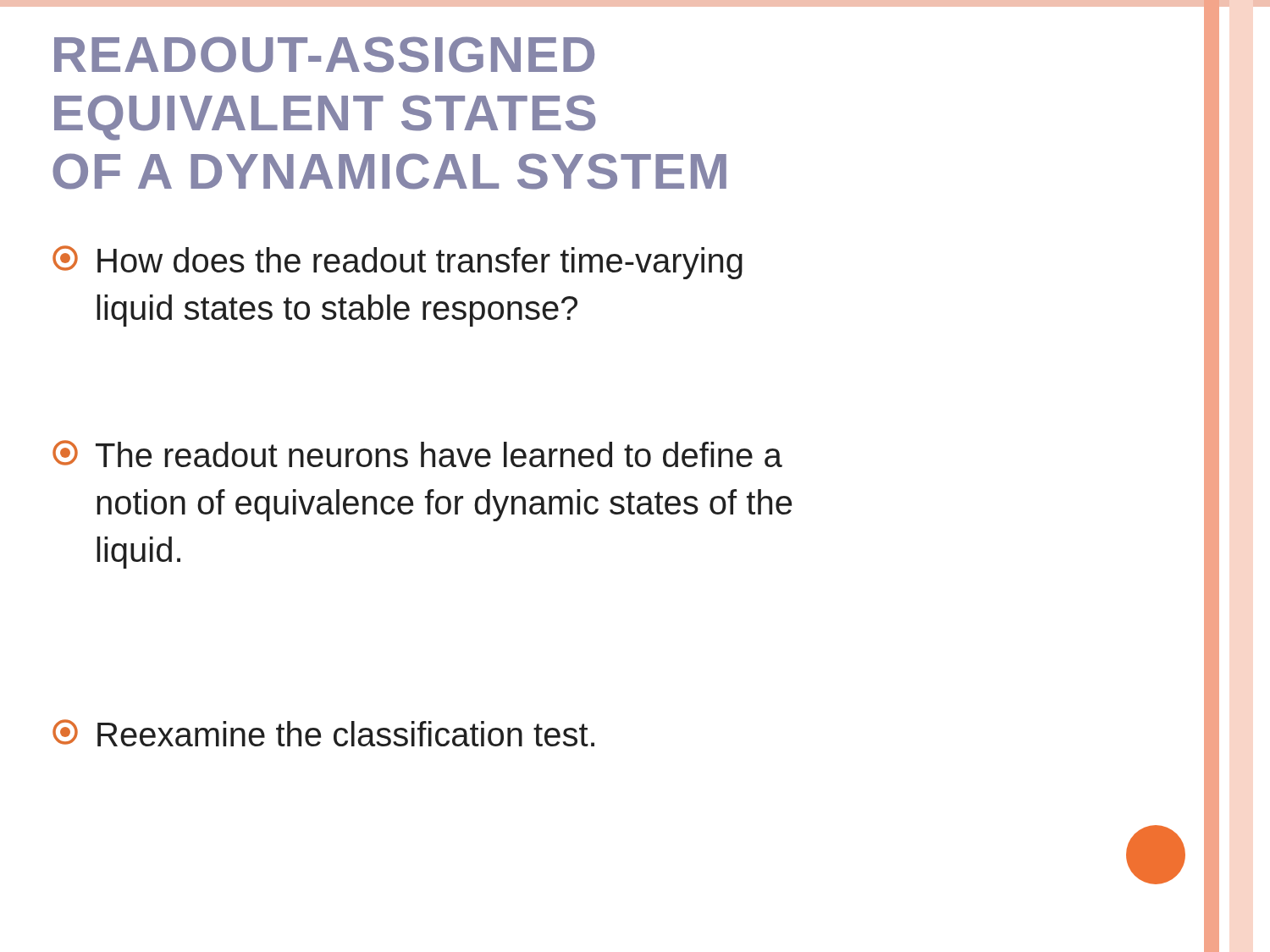
Task: Locate the title that says "Readout-Assigned Equivalent Statesof a Dynamical System"
Action: point(495,113)
